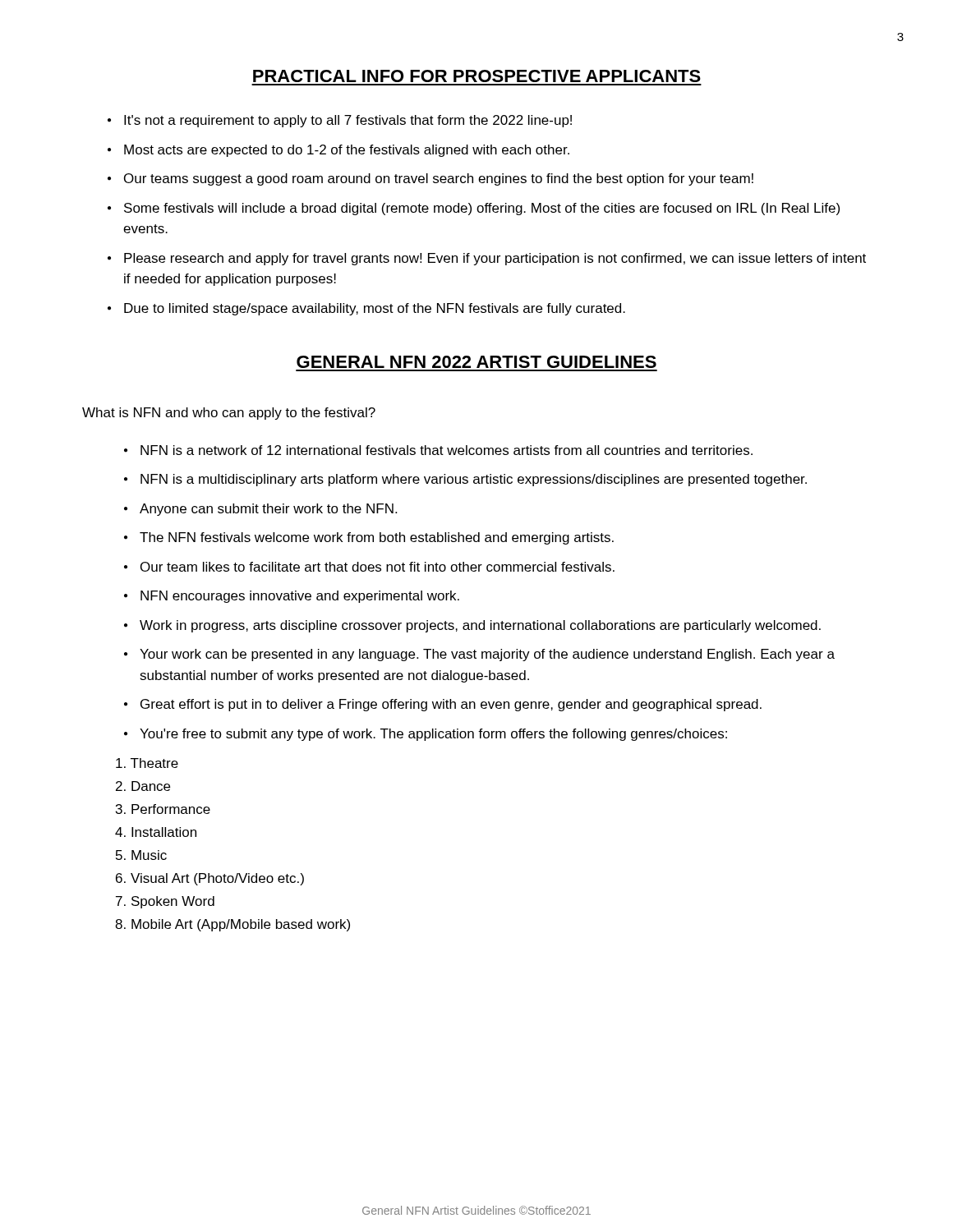Locate the text block that says "What is NFN and who can apply to"

229,413
